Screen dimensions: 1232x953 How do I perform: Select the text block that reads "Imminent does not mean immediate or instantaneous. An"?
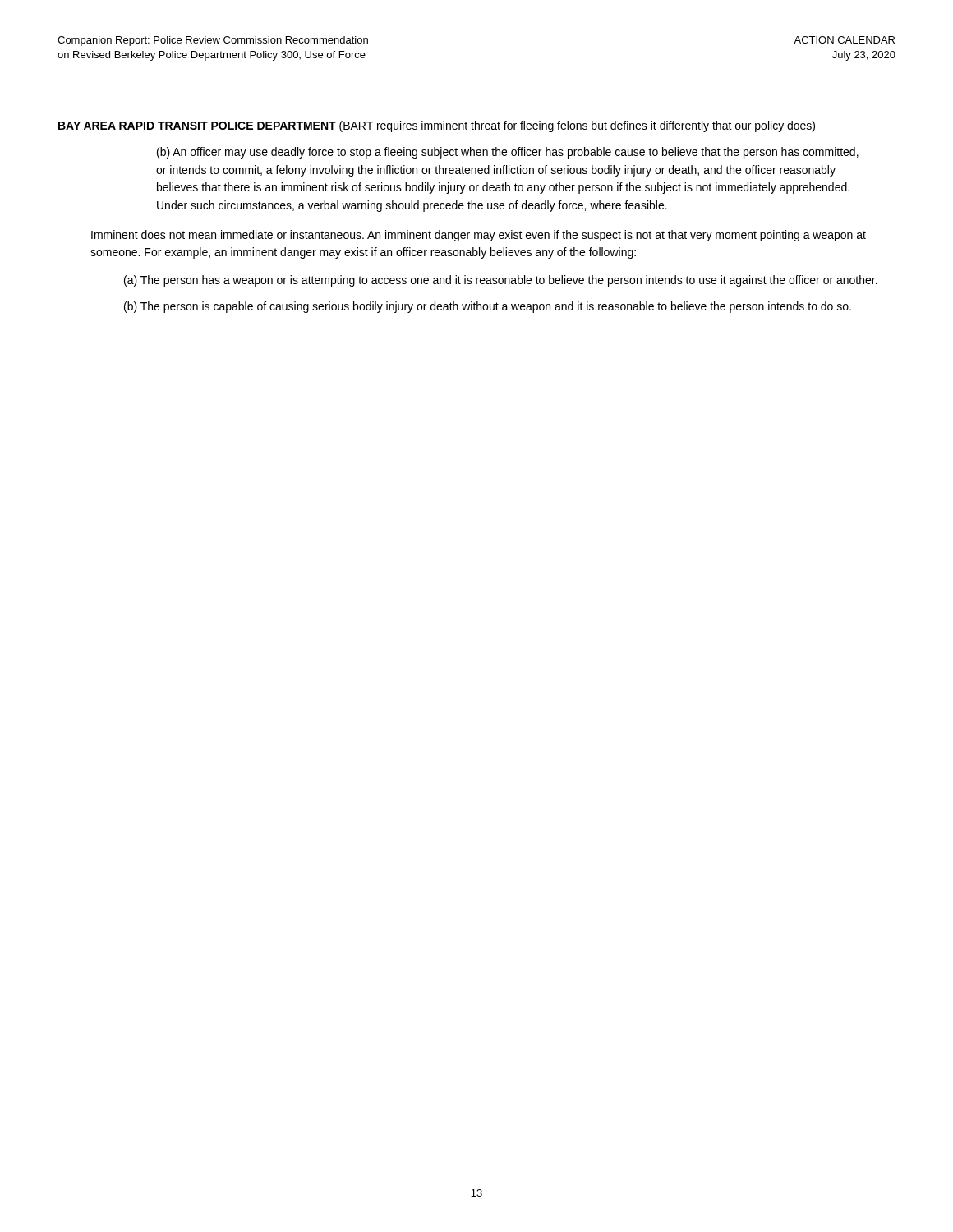[x=478, y=244]
